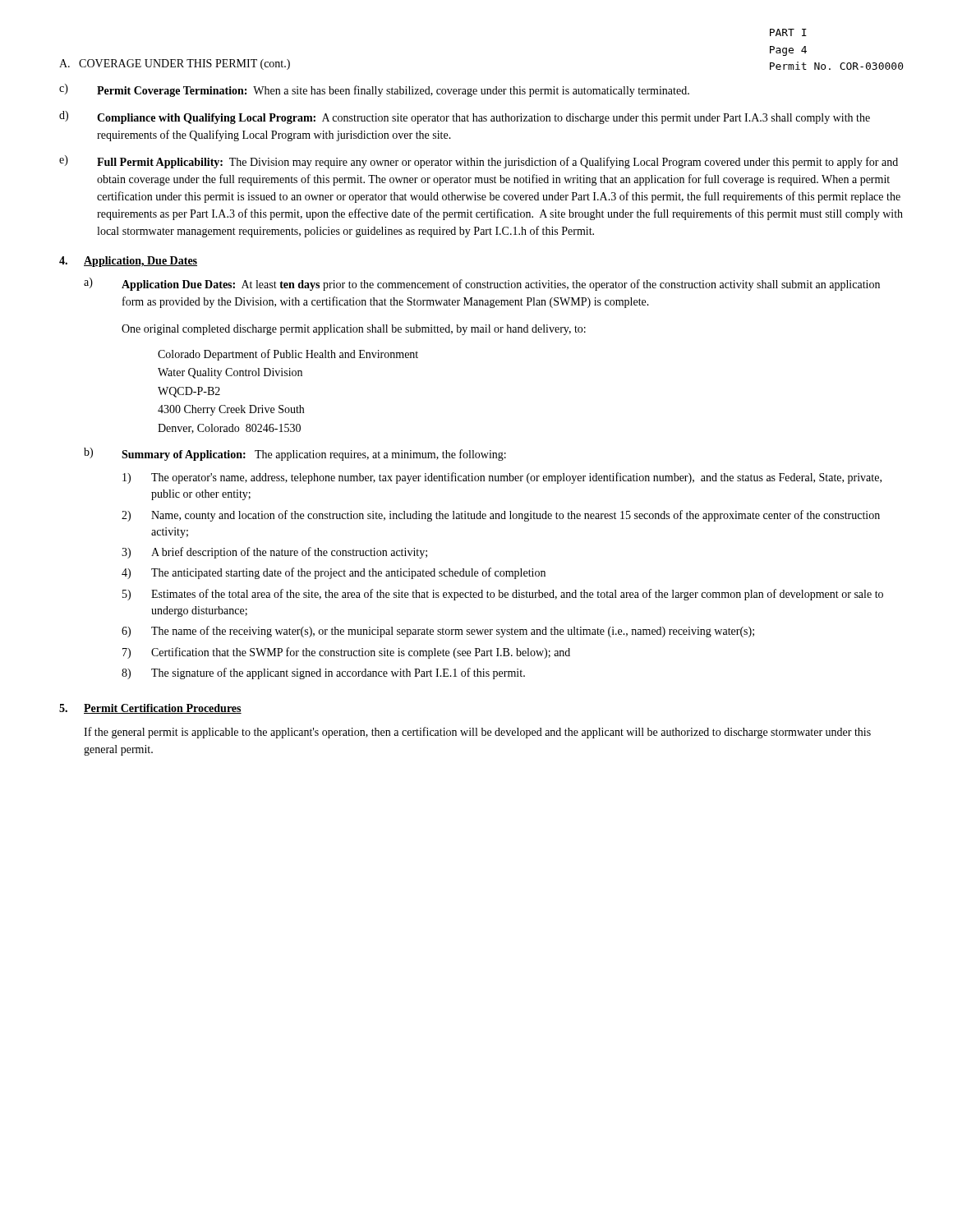Image resolution: width=953 pixels, height=1232 pixels.
Task: Locate the block of text that opens with "d) Compliance with Qualifying Local Program: A"
Action: tap(481, 127)
